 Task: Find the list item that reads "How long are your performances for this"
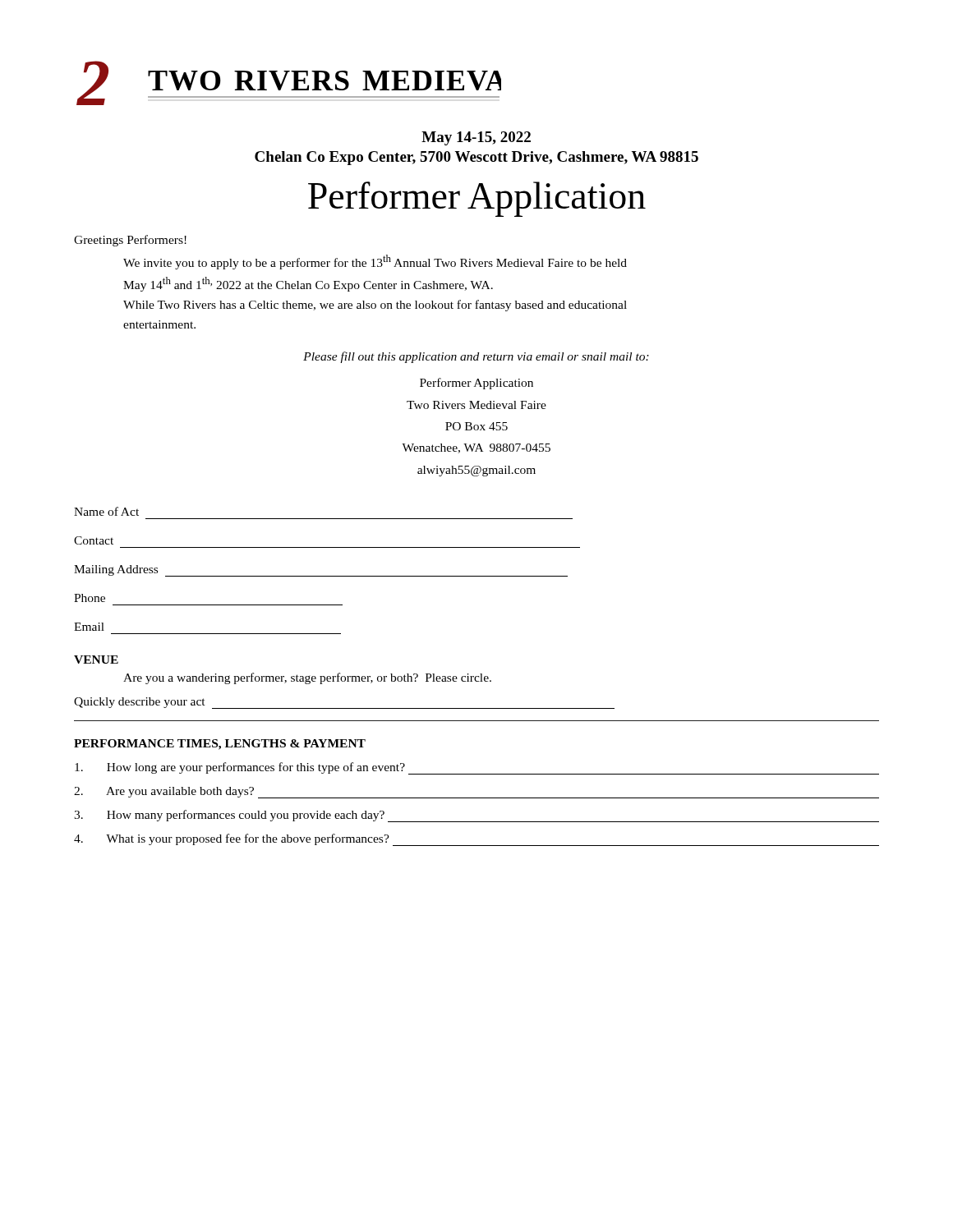click(x=476, y=767)
